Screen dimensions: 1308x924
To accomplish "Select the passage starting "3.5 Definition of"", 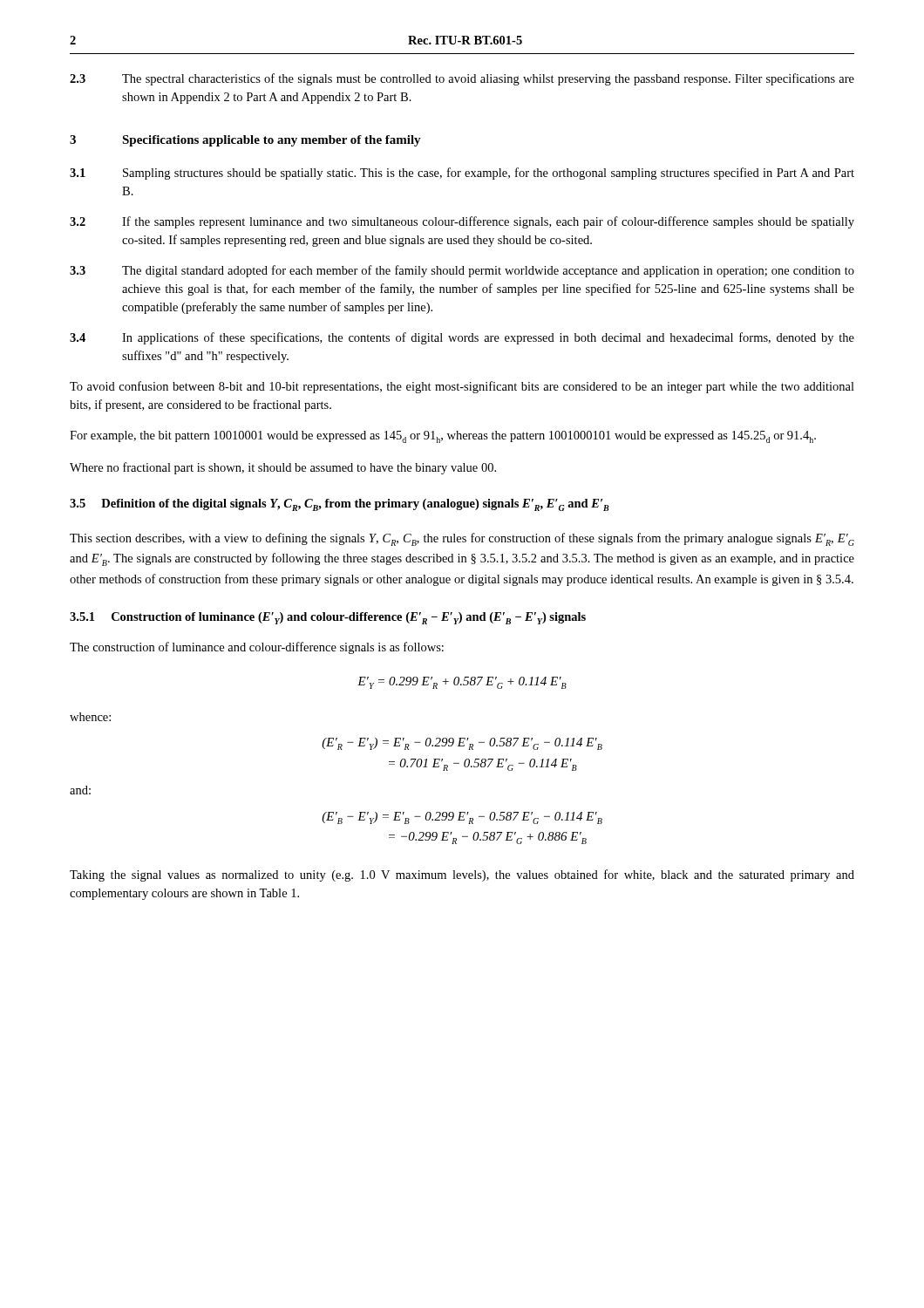I will click(339, 505).
